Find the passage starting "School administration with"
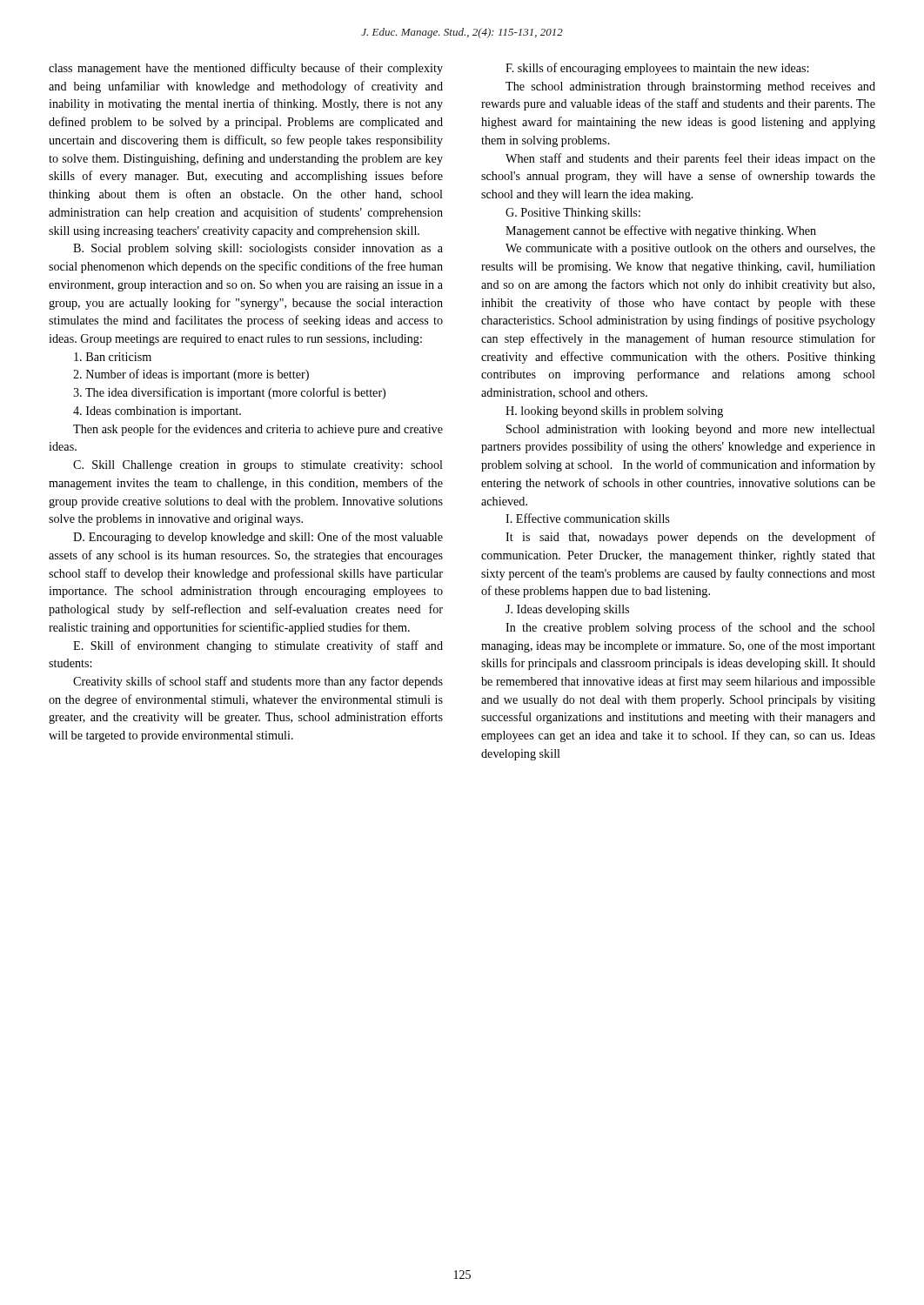Viewport: 924px width, 1305px height. tap(678, 465)
